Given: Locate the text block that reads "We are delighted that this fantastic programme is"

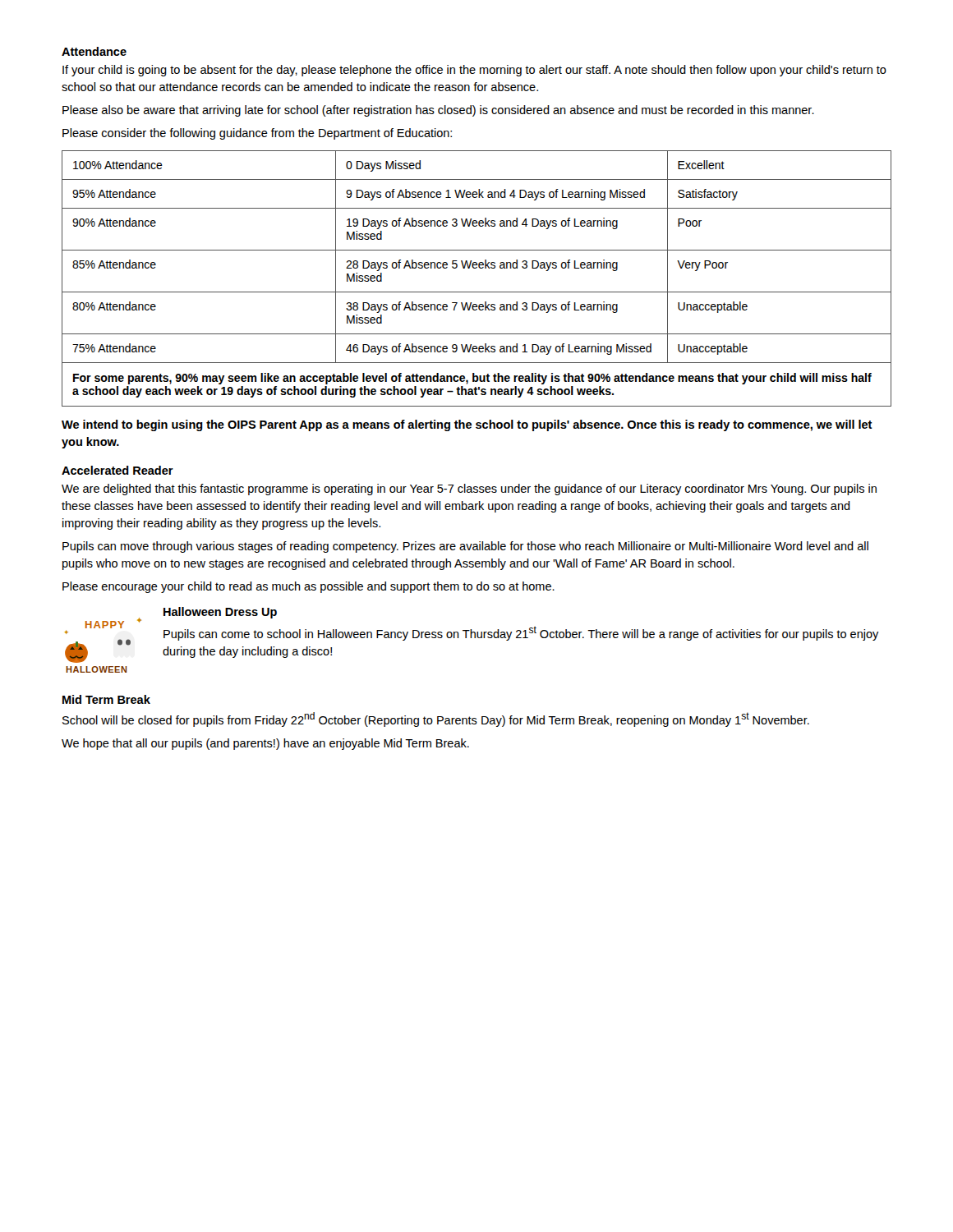Looking at the screenshot, I should (x=469, y=506).
